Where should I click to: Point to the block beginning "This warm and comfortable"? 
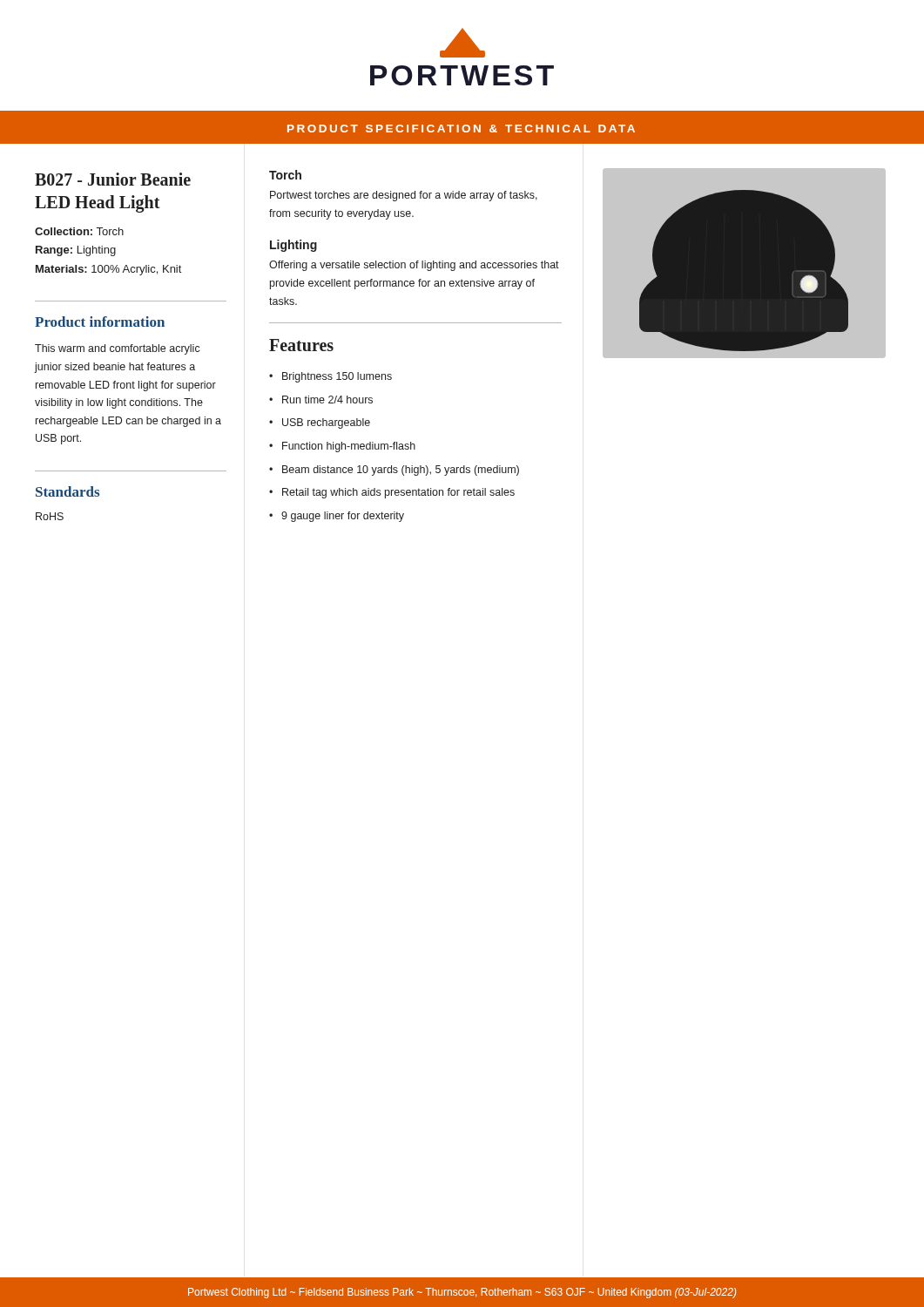(128, 394)
